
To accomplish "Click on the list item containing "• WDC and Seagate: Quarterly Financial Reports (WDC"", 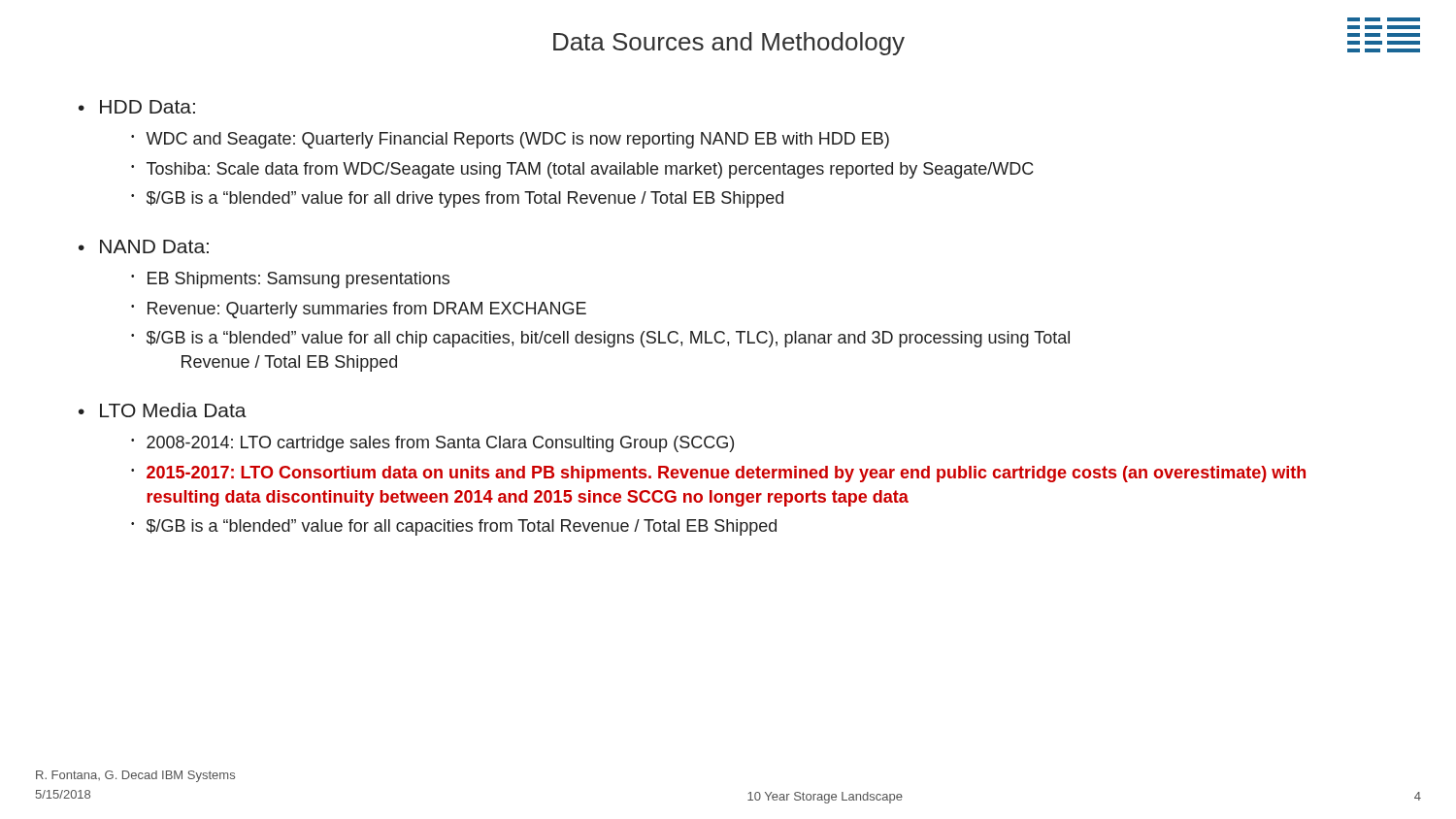I will pyautogui.click(x=510, y=140).
